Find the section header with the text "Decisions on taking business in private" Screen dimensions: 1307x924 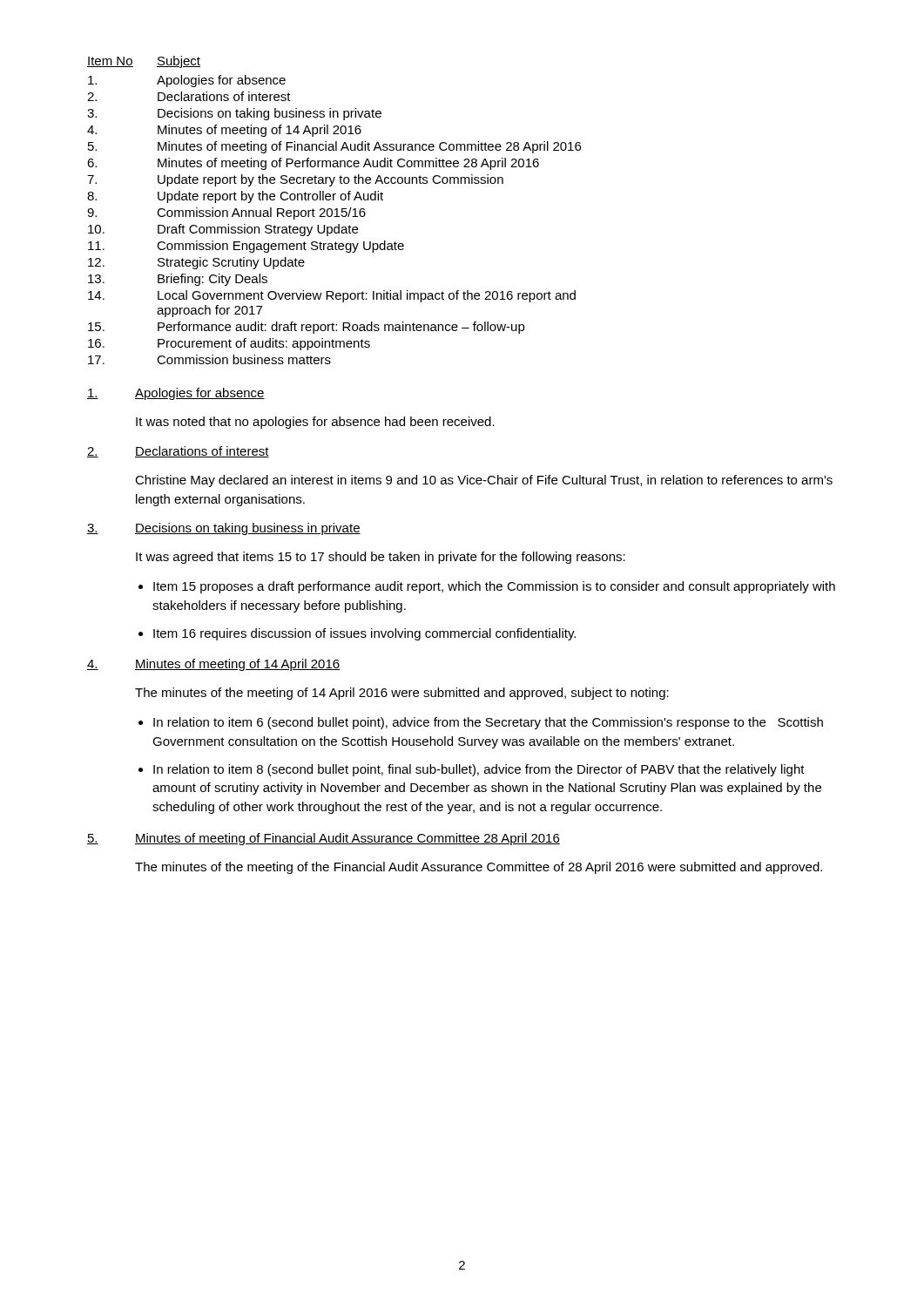248,528
